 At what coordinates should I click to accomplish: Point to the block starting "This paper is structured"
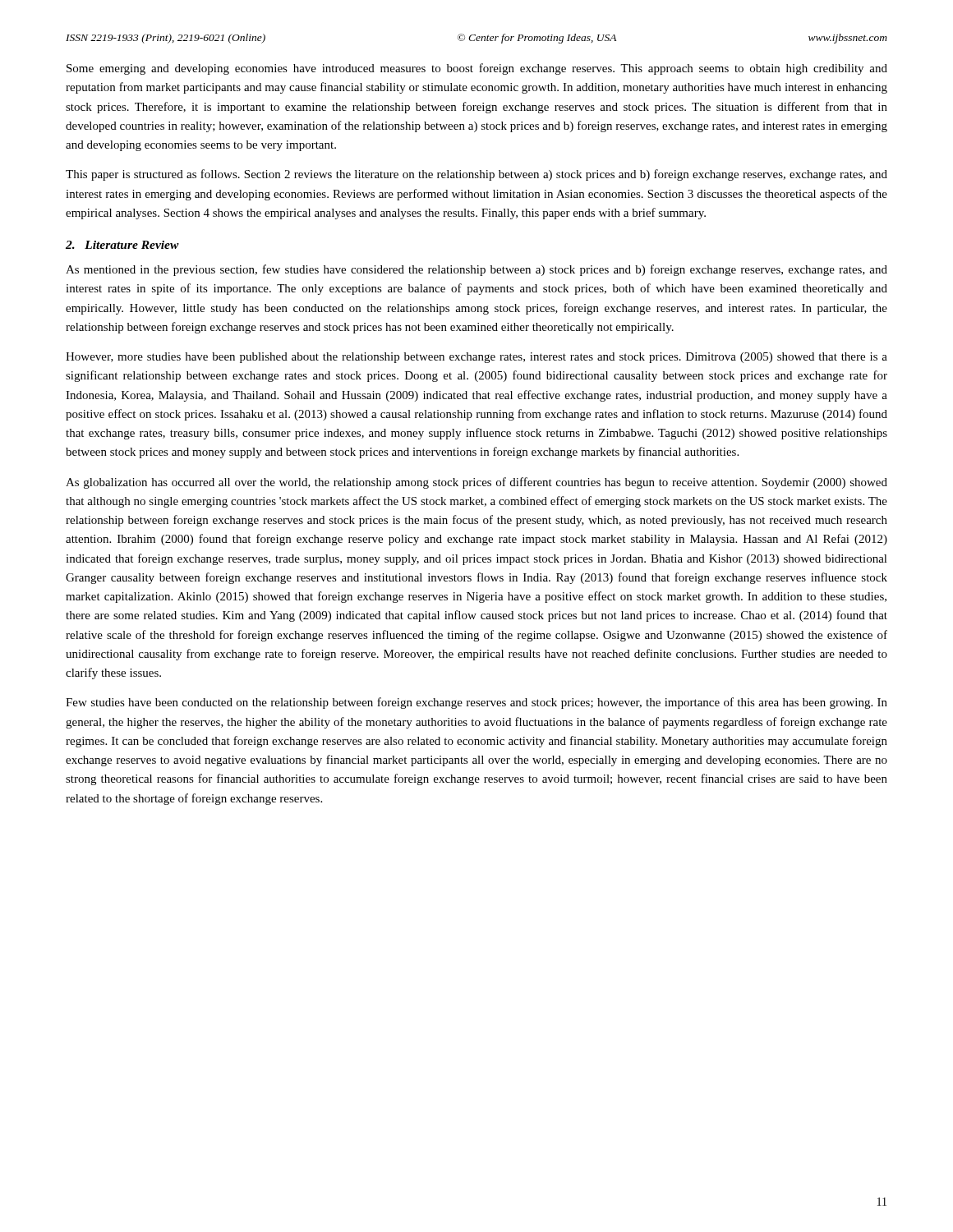(x=476, y=193)
